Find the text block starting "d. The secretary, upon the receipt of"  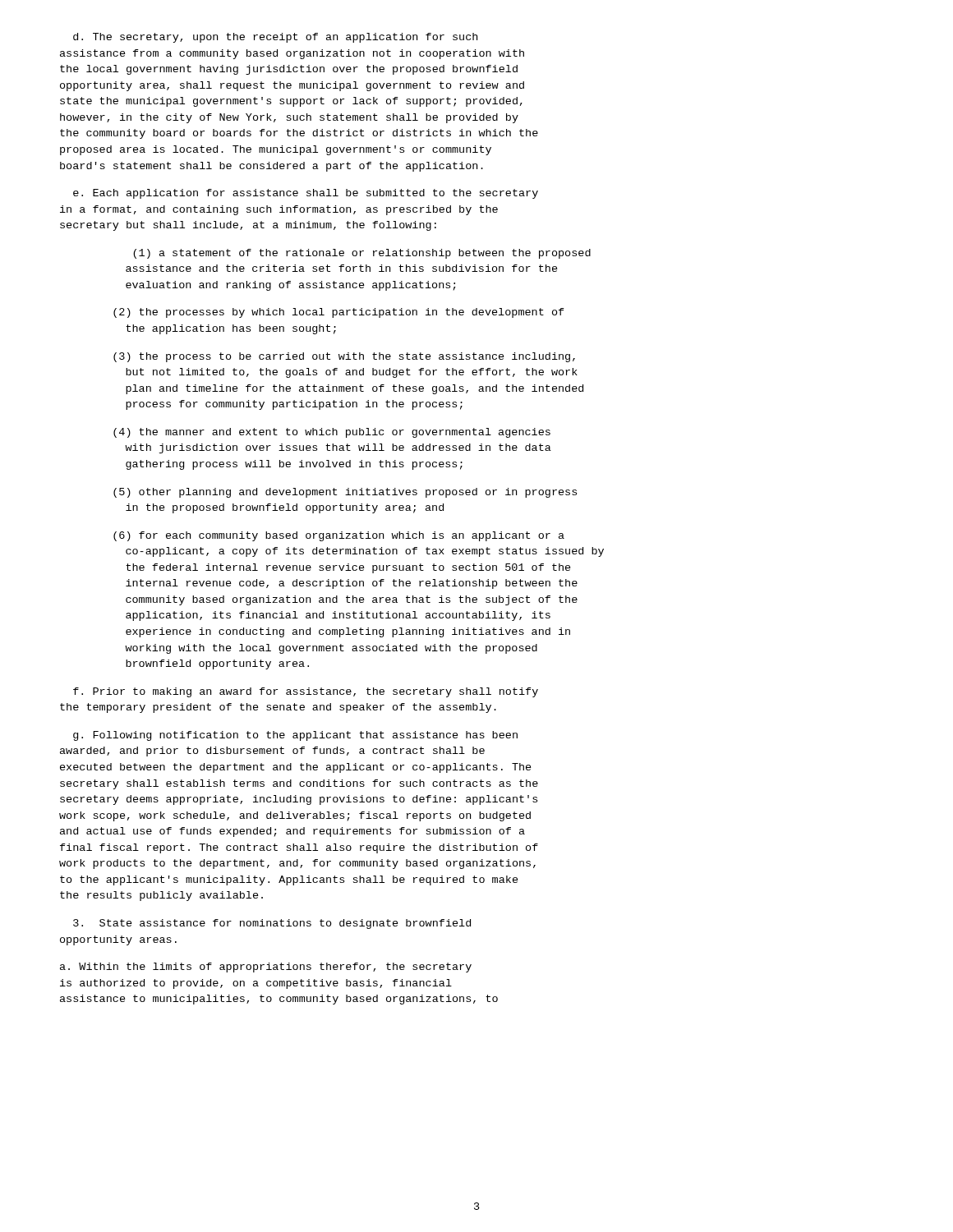(x=299, y=102)
